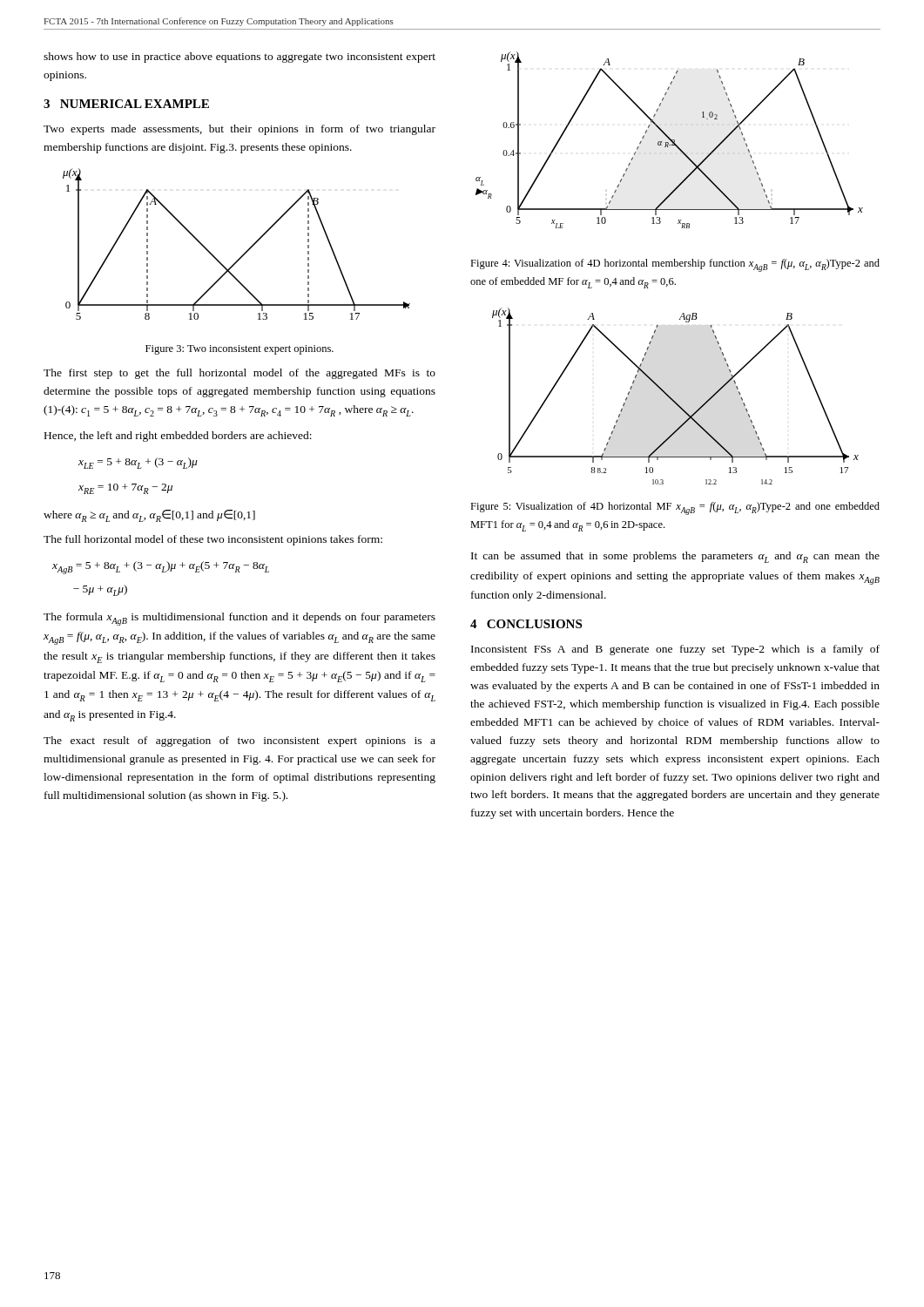Locate the text block starting "The first step to get the full horizontal"
The height and width of the screenshot is (1307, 924).
click(240, 392)
